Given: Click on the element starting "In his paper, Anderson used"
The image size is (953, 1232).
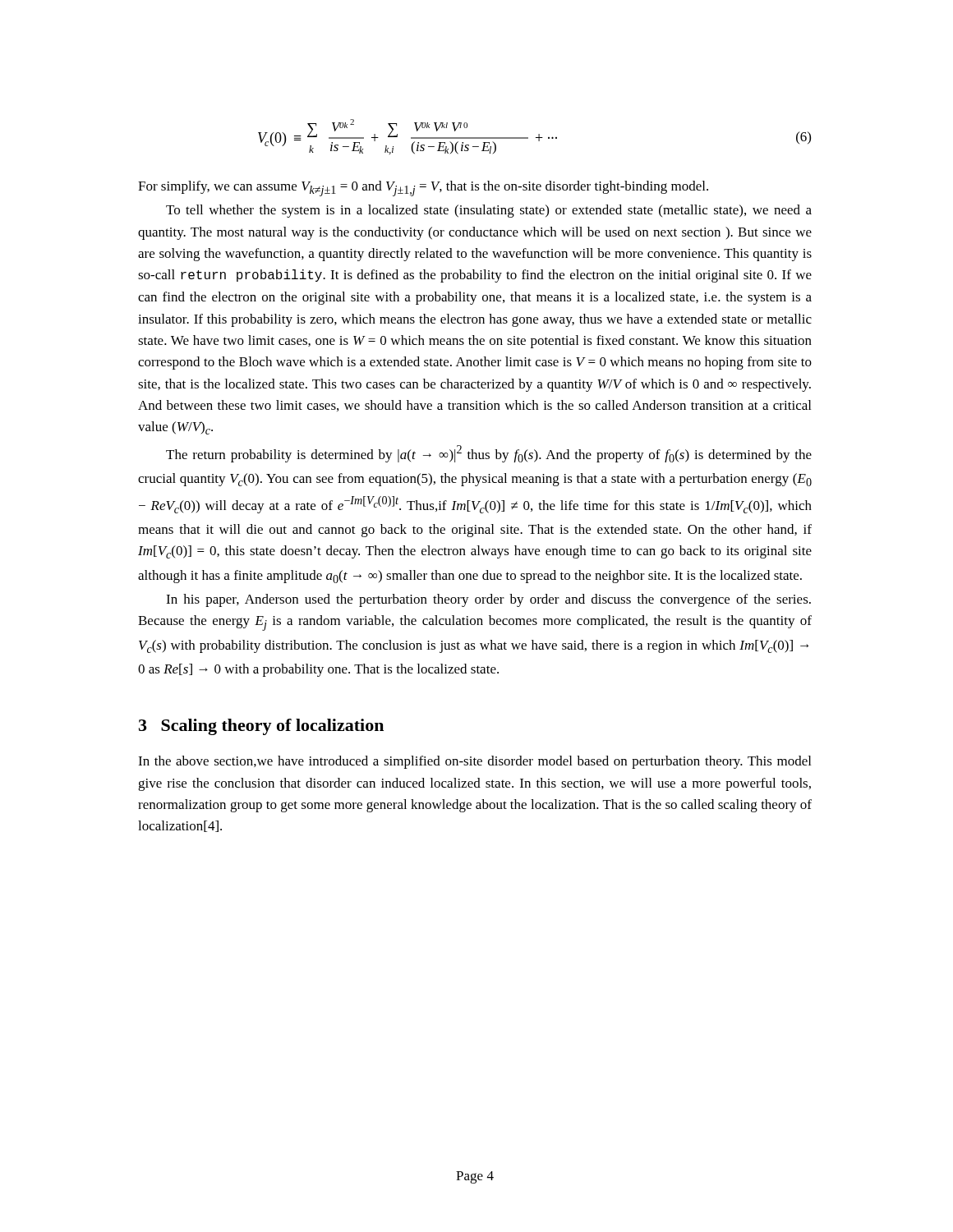Looking at the screenshot, I should (475, 634).
